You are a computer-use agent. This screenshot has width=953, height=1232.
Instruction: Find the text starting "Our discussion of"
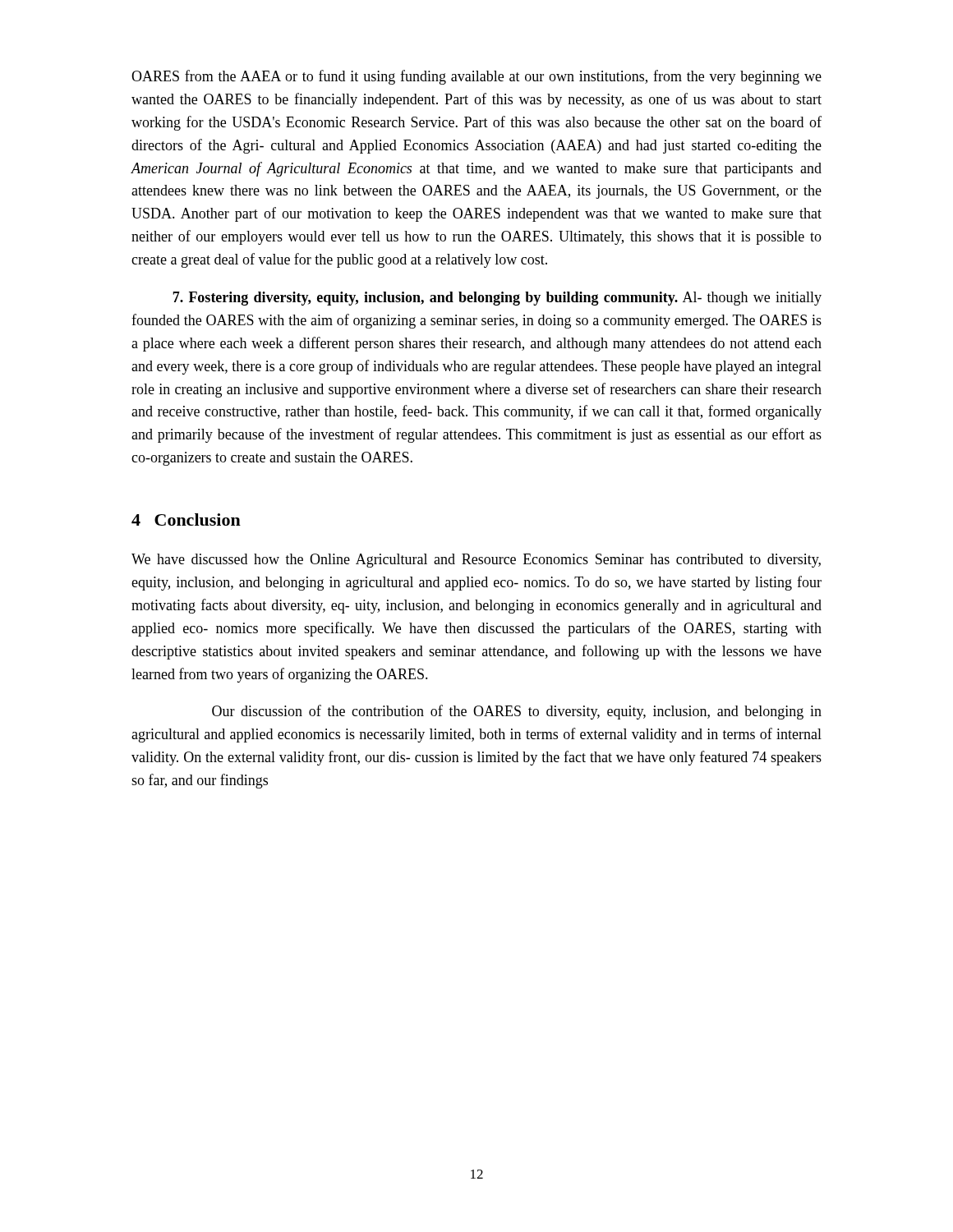476,746
